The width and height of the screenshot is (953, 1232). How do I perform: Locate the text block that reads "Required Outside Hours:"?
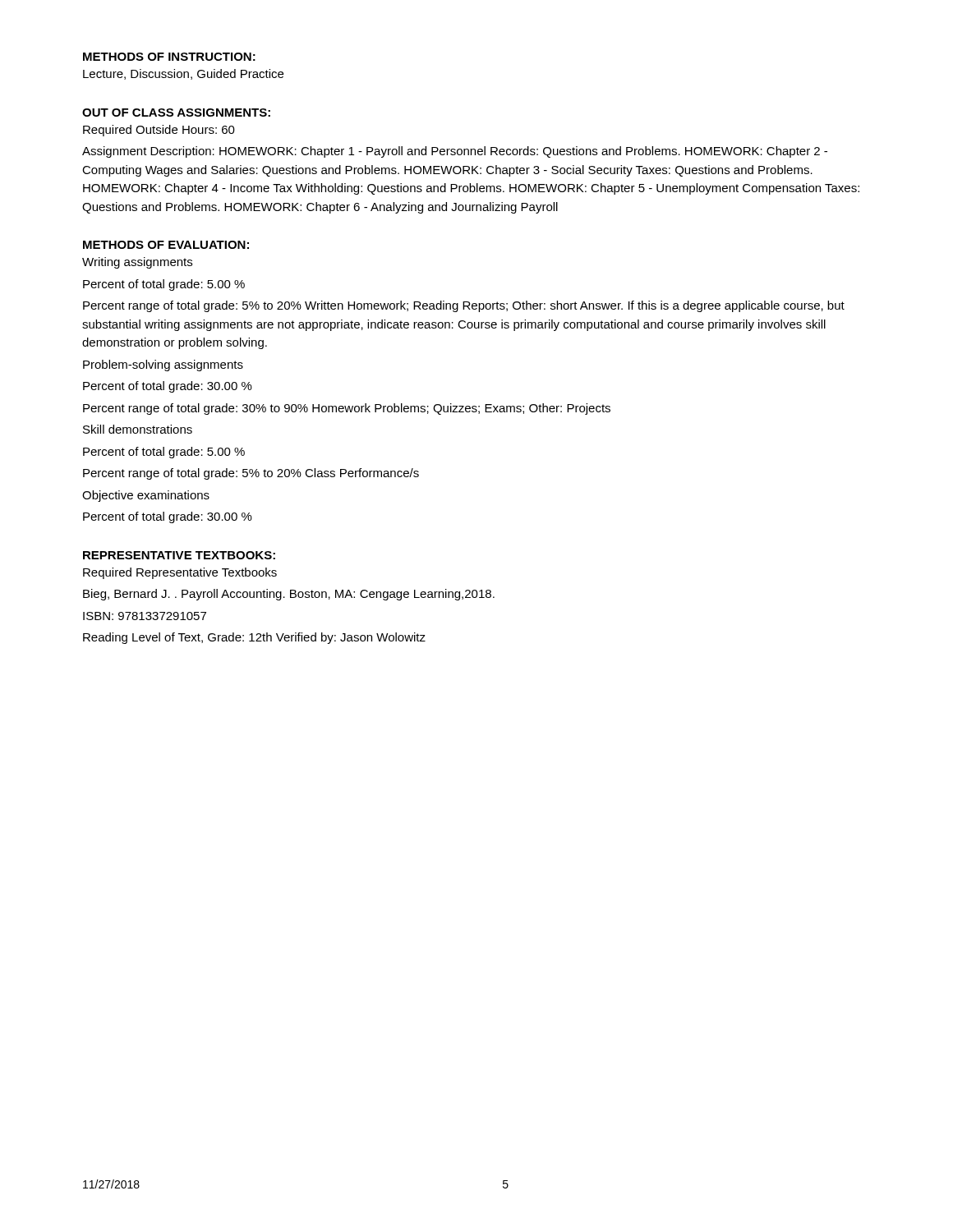[159, 129]
